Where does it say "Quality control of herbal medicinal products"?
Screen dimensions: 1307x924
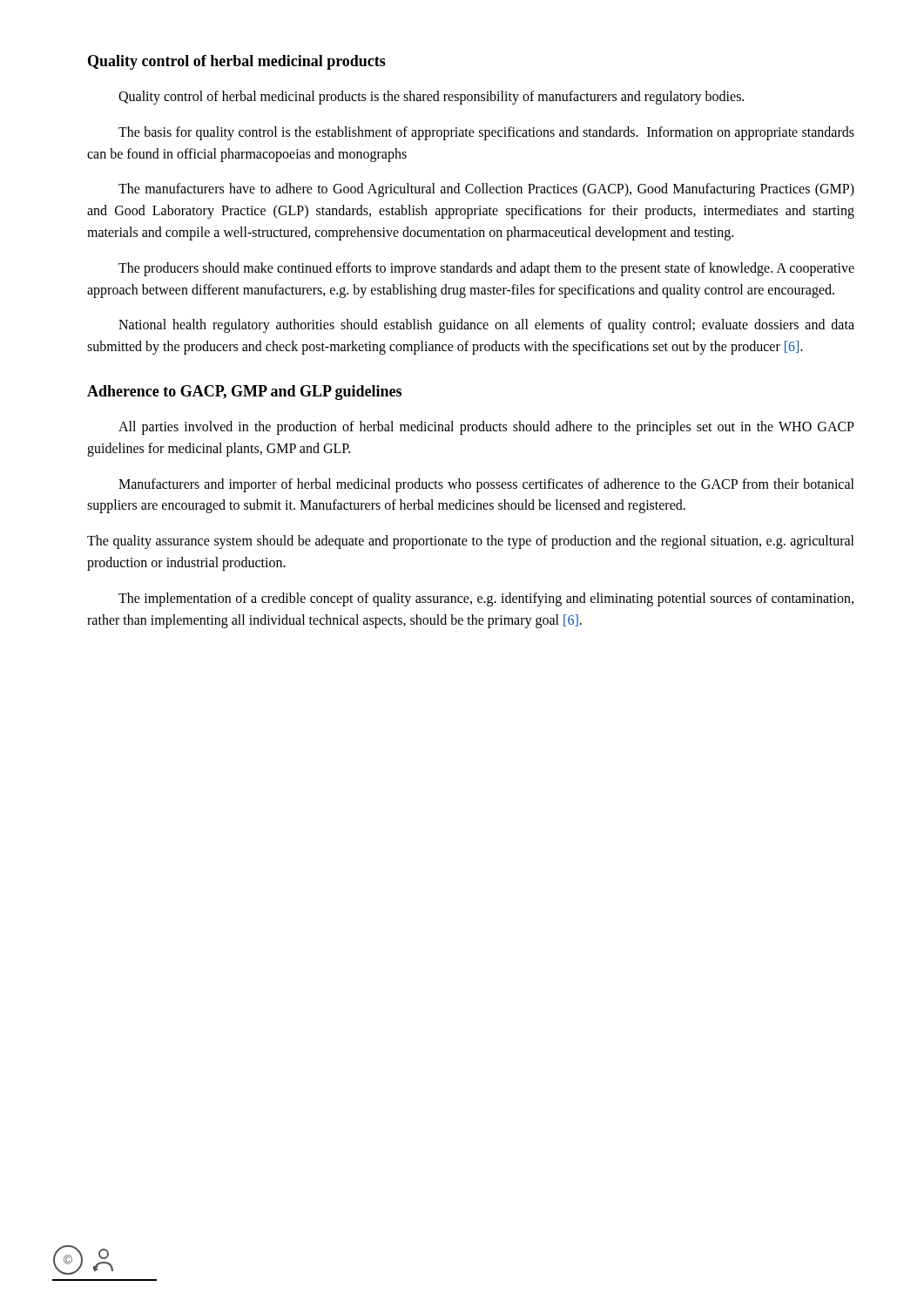tap(237, 62)
